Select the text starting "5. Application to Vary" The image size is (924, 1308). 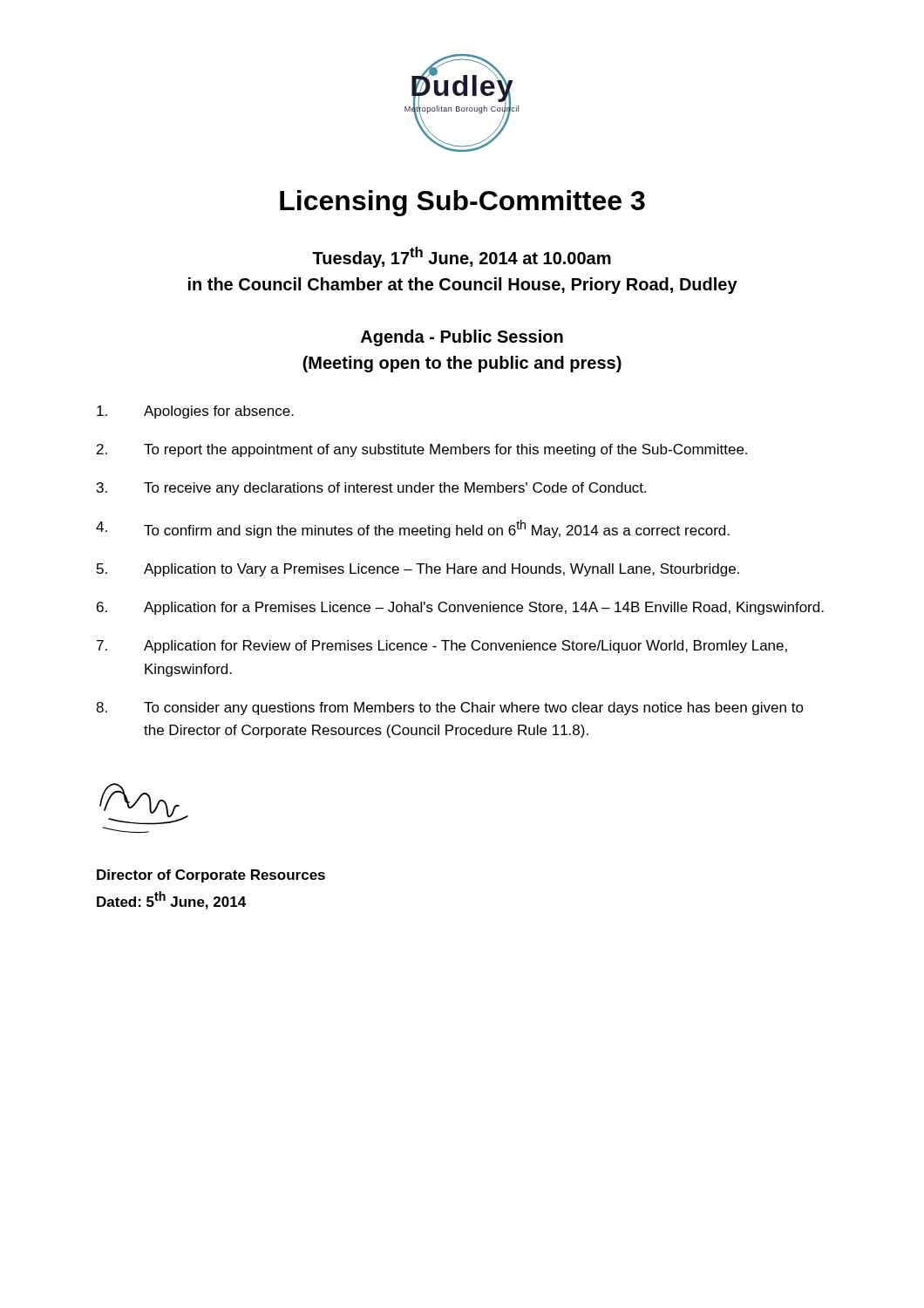[462, 569]
